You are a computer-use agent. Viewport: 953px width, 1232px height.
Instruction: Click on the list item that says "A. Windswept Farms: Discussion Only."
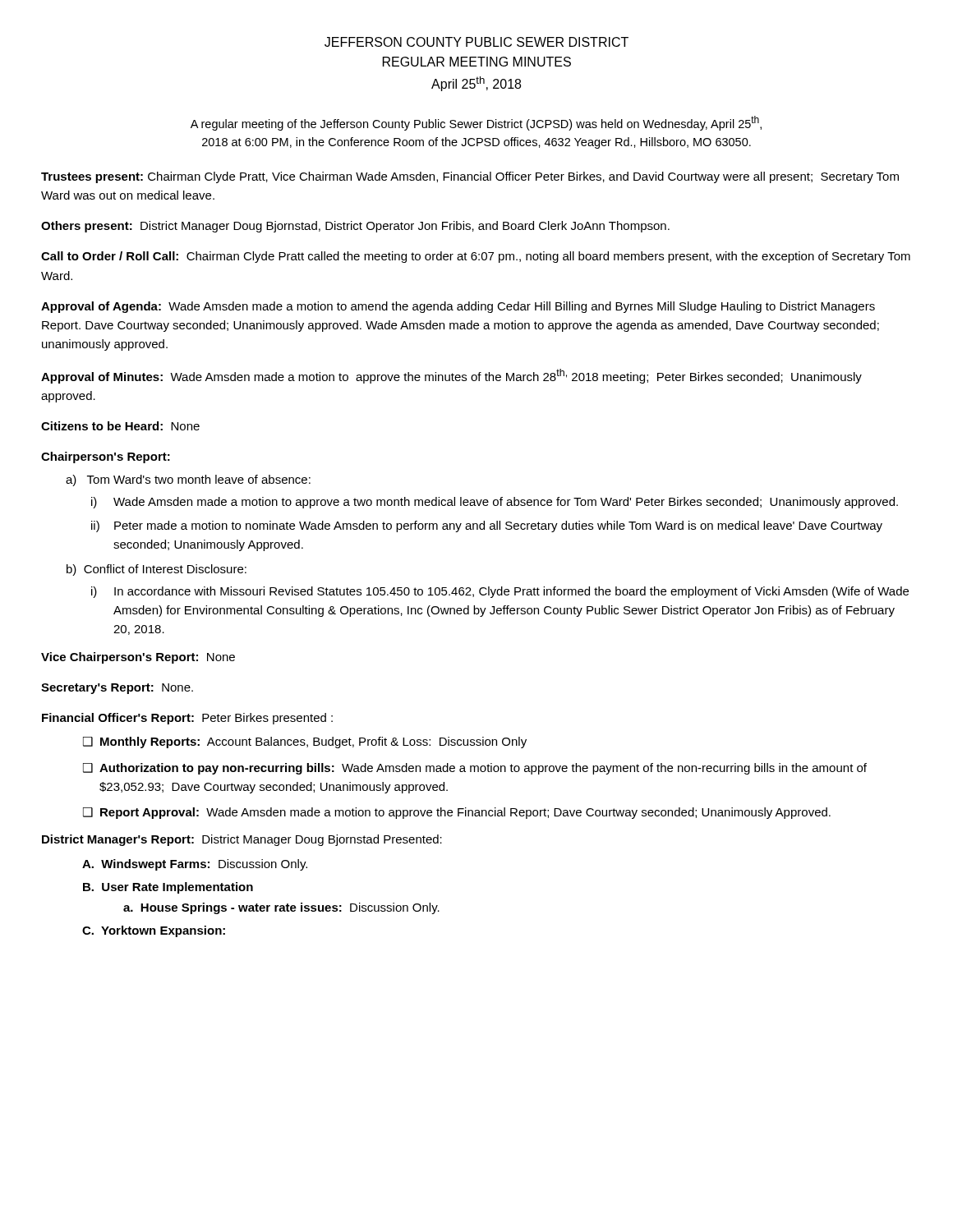click(x=195, y=863)
